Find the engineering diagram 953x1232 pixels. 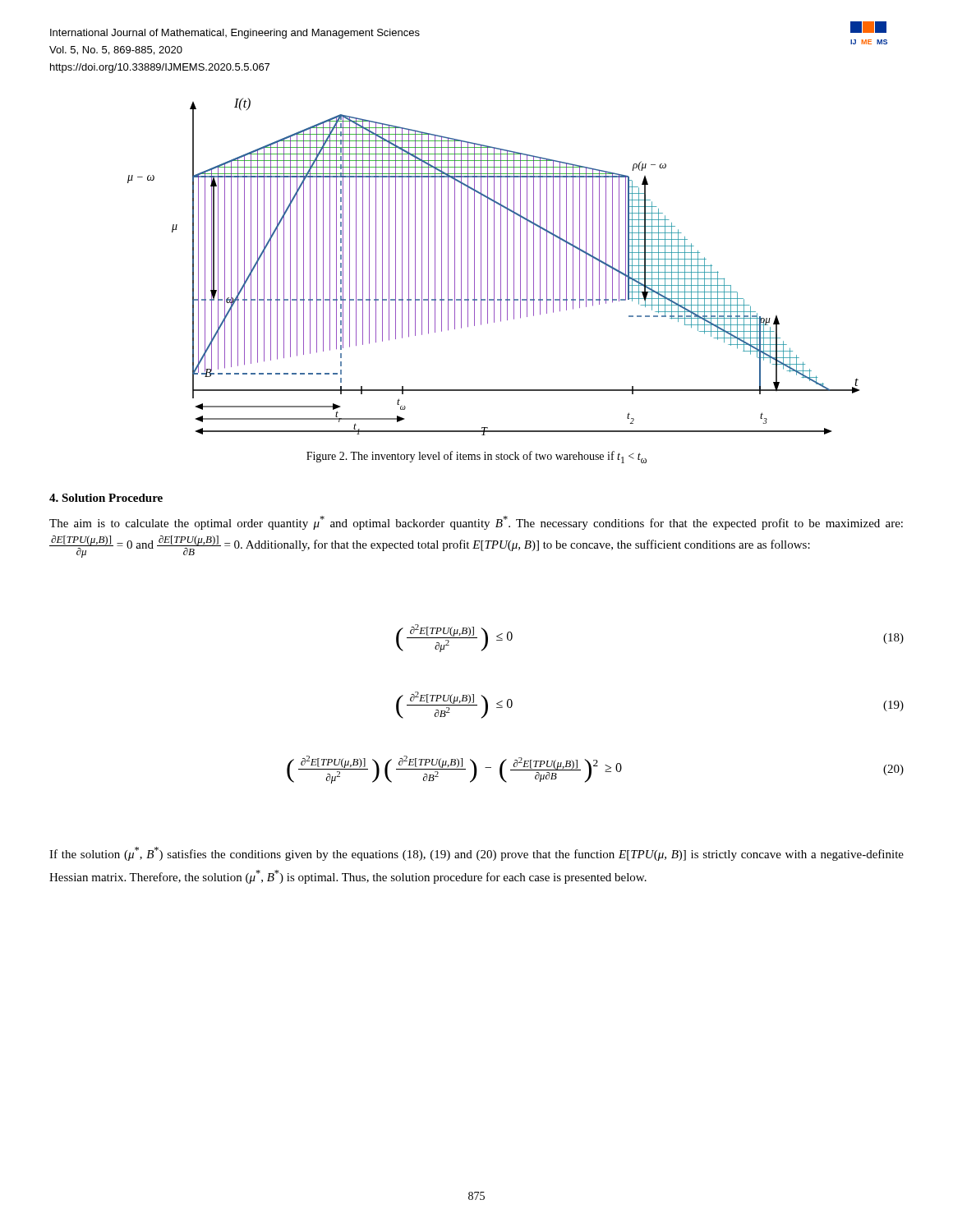[476, 269]
